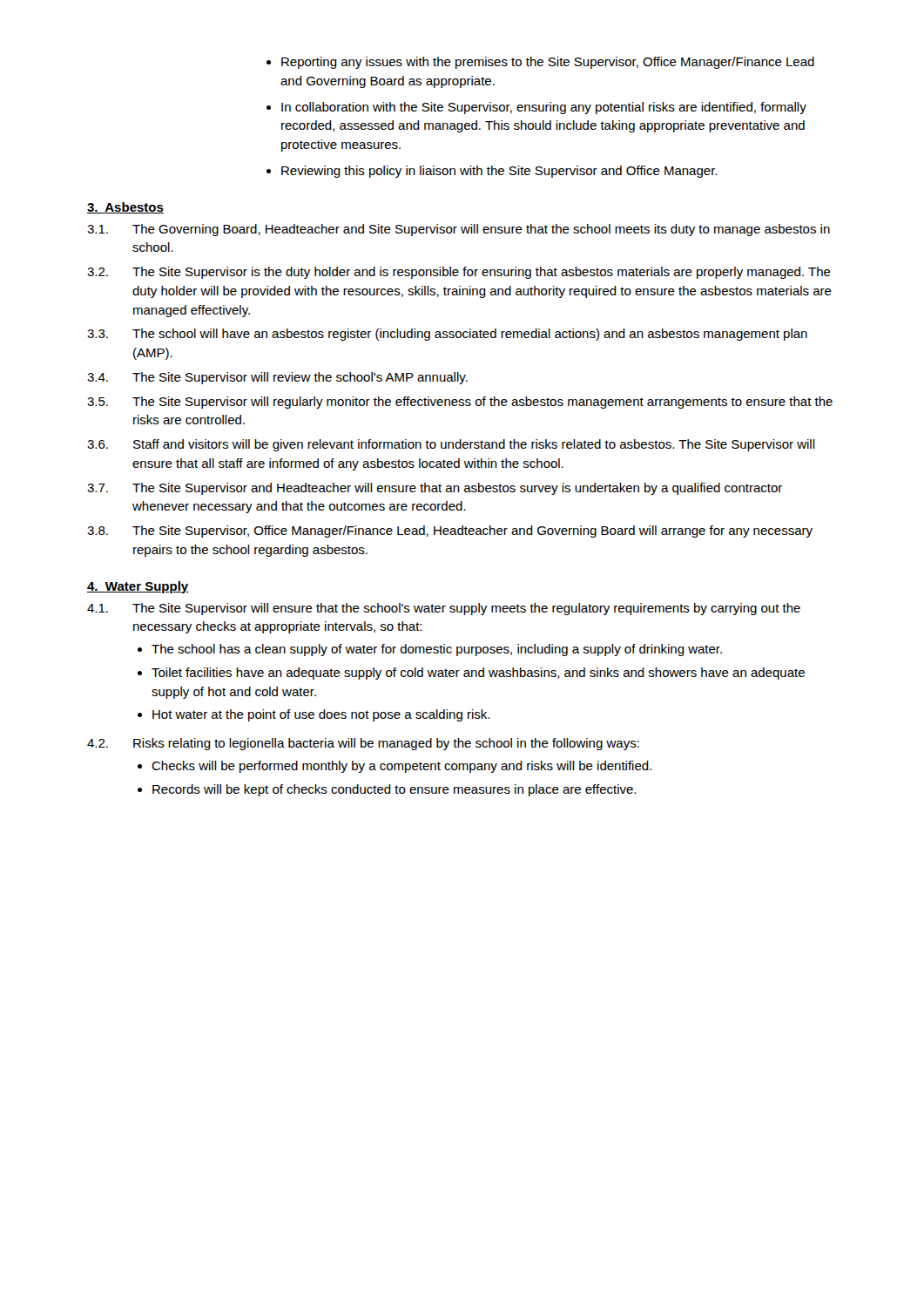Locate the list item that reads "3.6. Staff and visitors"
The width and height of the screenshot is (924, 1307).
tap(462, 454)
